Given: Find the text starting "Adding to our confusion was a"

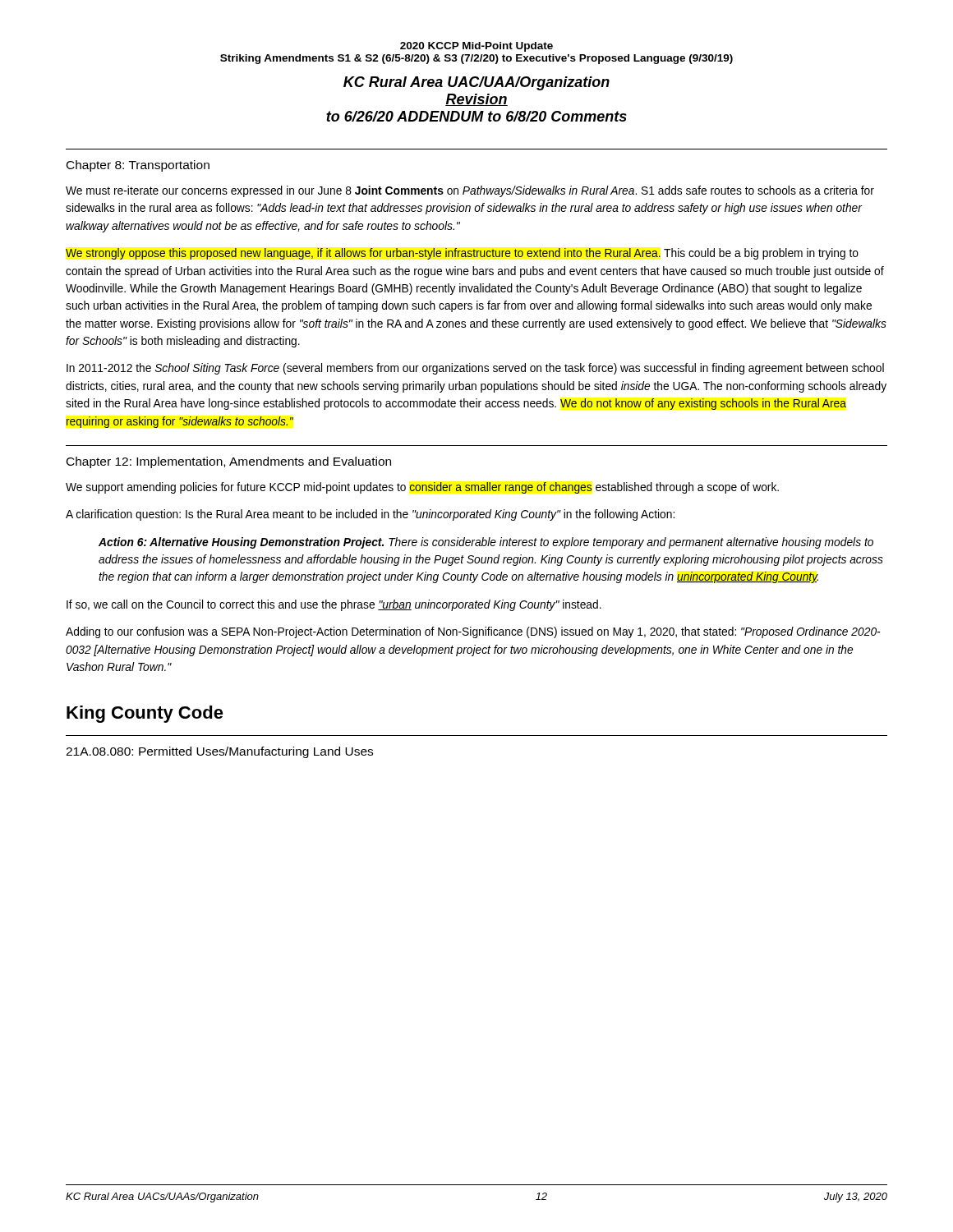Looking at the screenshot, I should (x=473, y=650).
